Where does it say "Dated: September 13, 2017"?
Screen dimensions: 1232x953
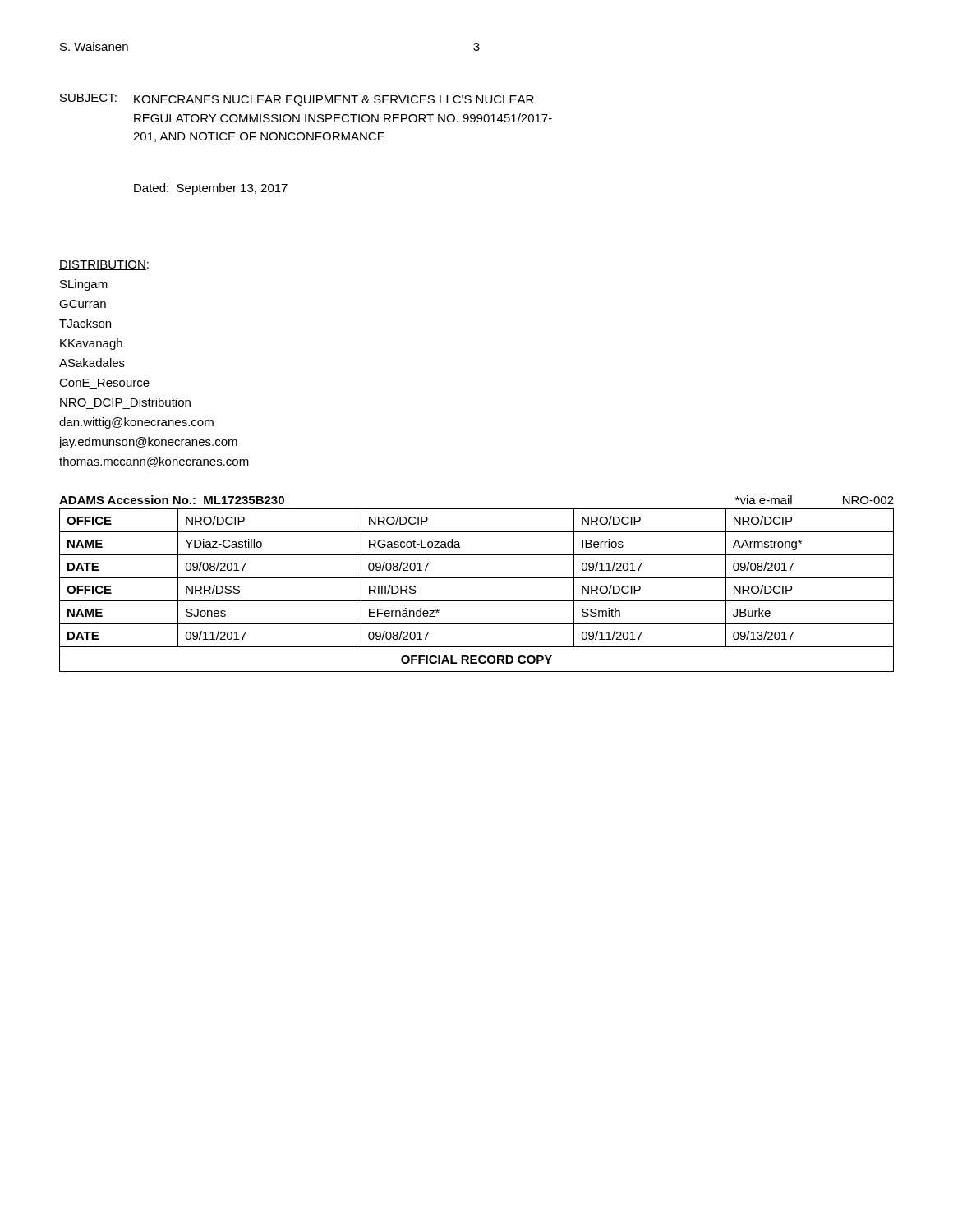[x=211, y=188]
